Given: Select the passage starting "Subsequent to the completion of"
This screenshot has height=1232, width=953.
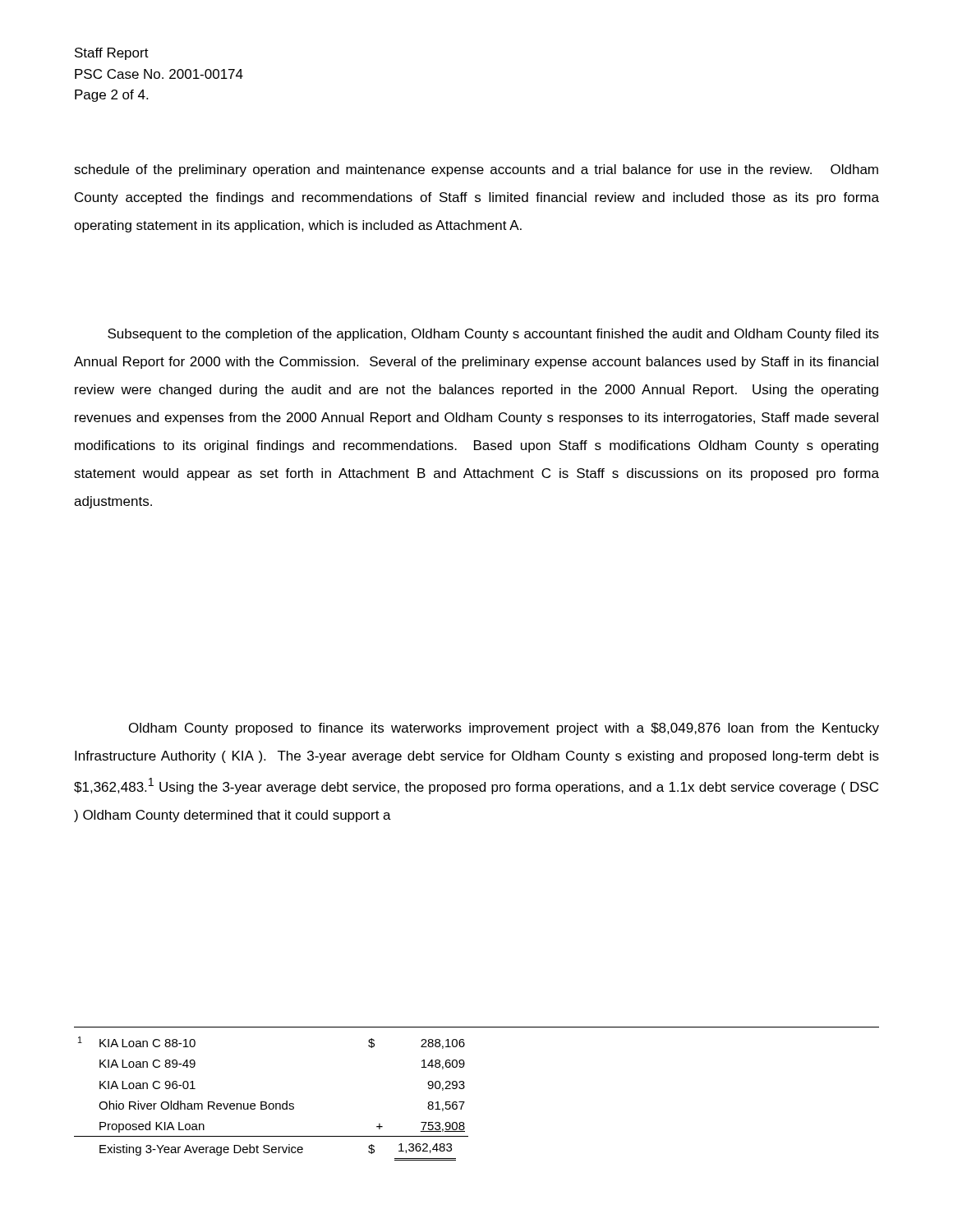Looking at the screenshot, I should 476,418.
